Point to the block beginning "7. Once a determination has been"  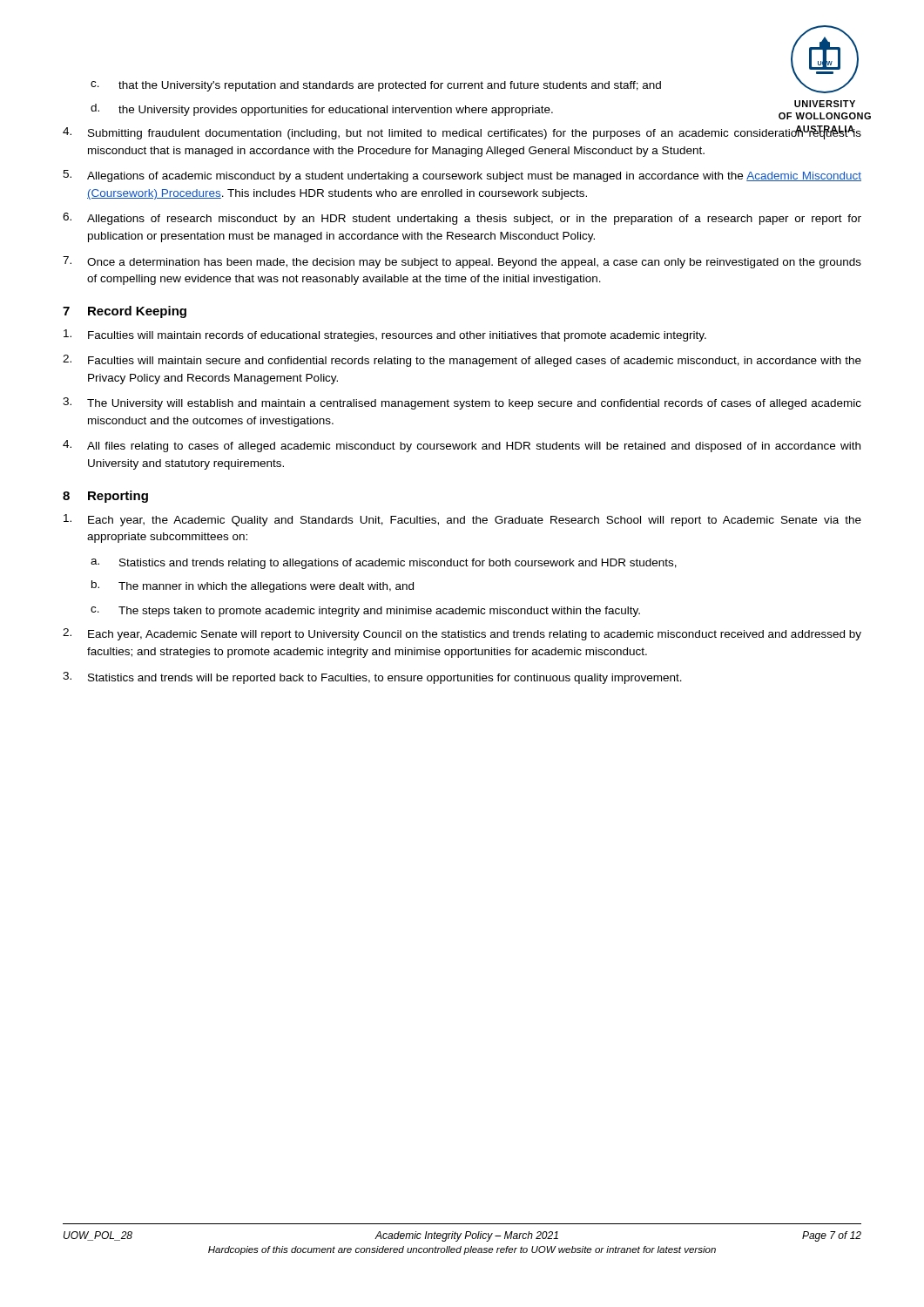462,270
